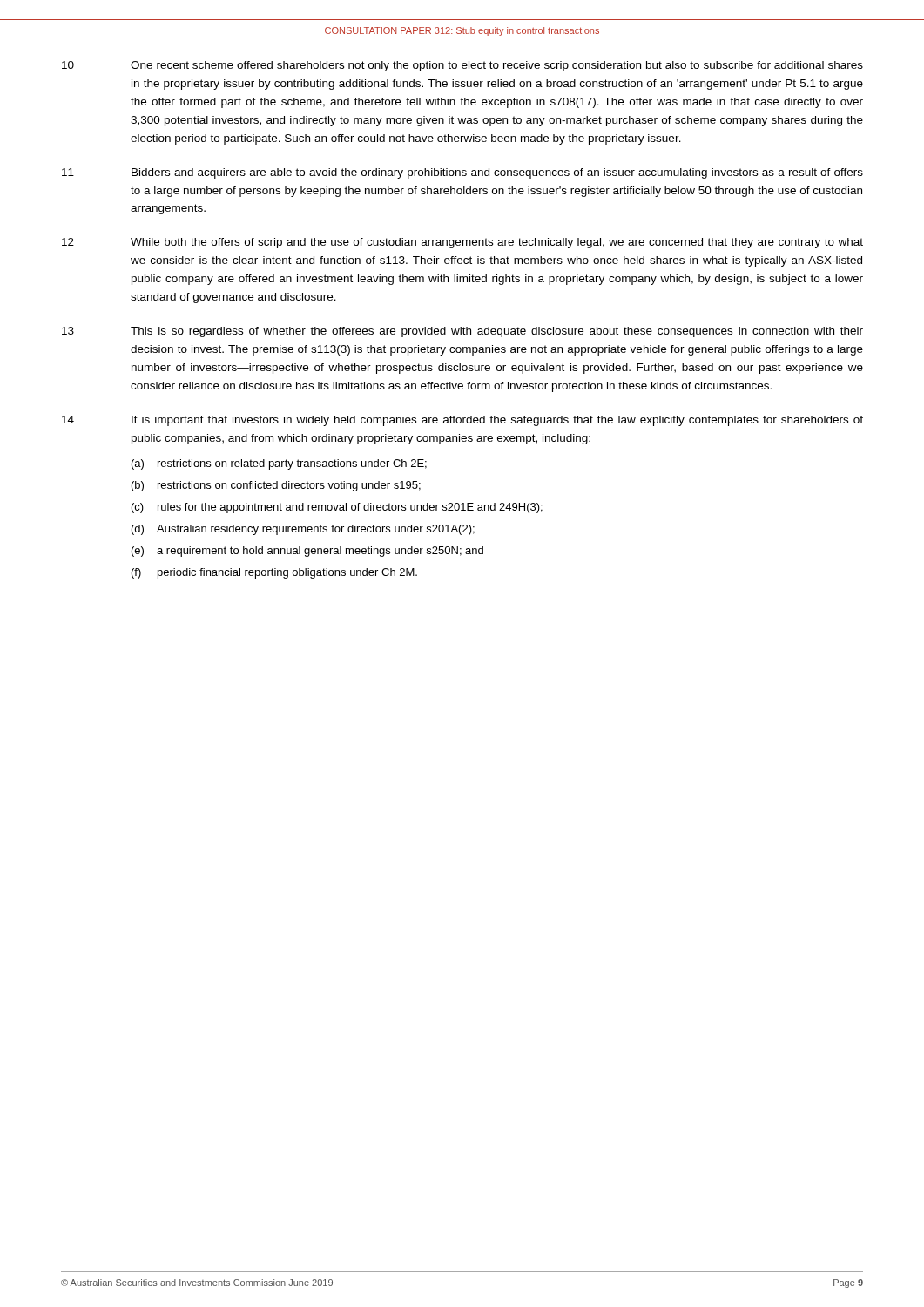
Task: Click on the region starting "11 Bidders and"
Action: click(462, 191)
